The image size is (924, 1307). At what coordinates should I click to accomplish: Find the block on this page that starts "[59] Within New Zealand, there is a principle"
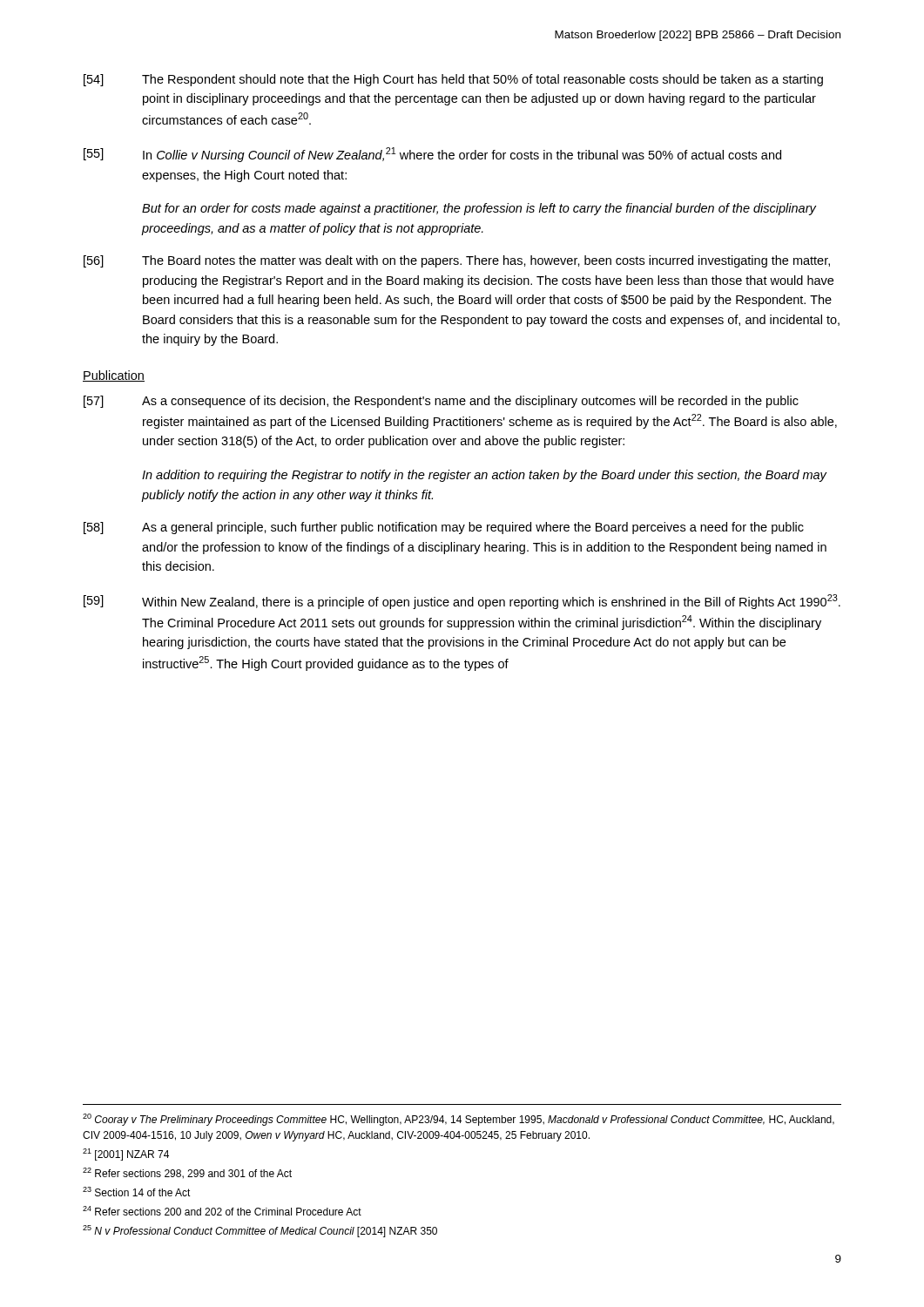(462, 632)
